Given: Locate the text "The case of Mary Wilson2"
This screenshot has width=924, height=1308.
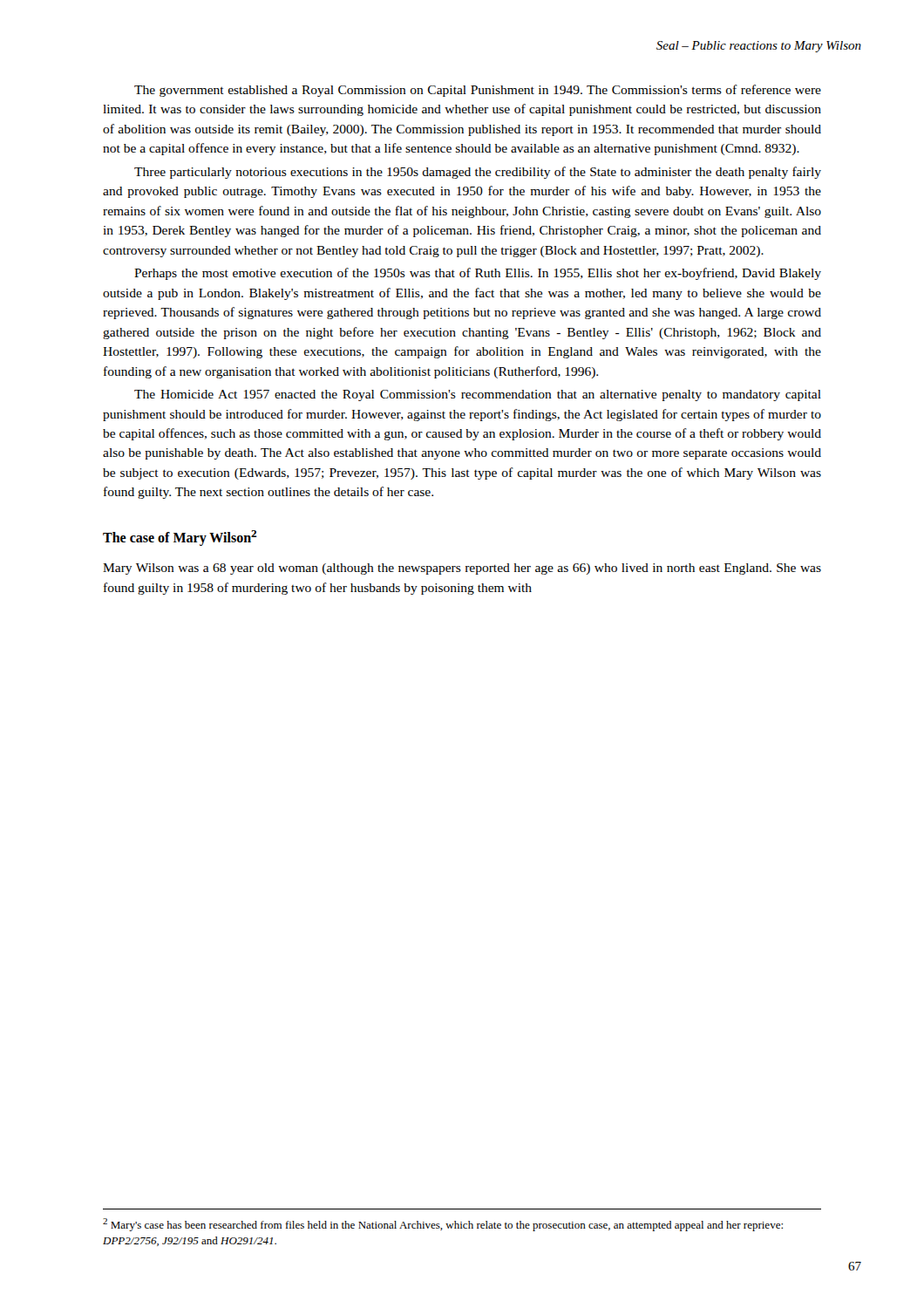Looking at the screenshot, I should tap(180, 536).
